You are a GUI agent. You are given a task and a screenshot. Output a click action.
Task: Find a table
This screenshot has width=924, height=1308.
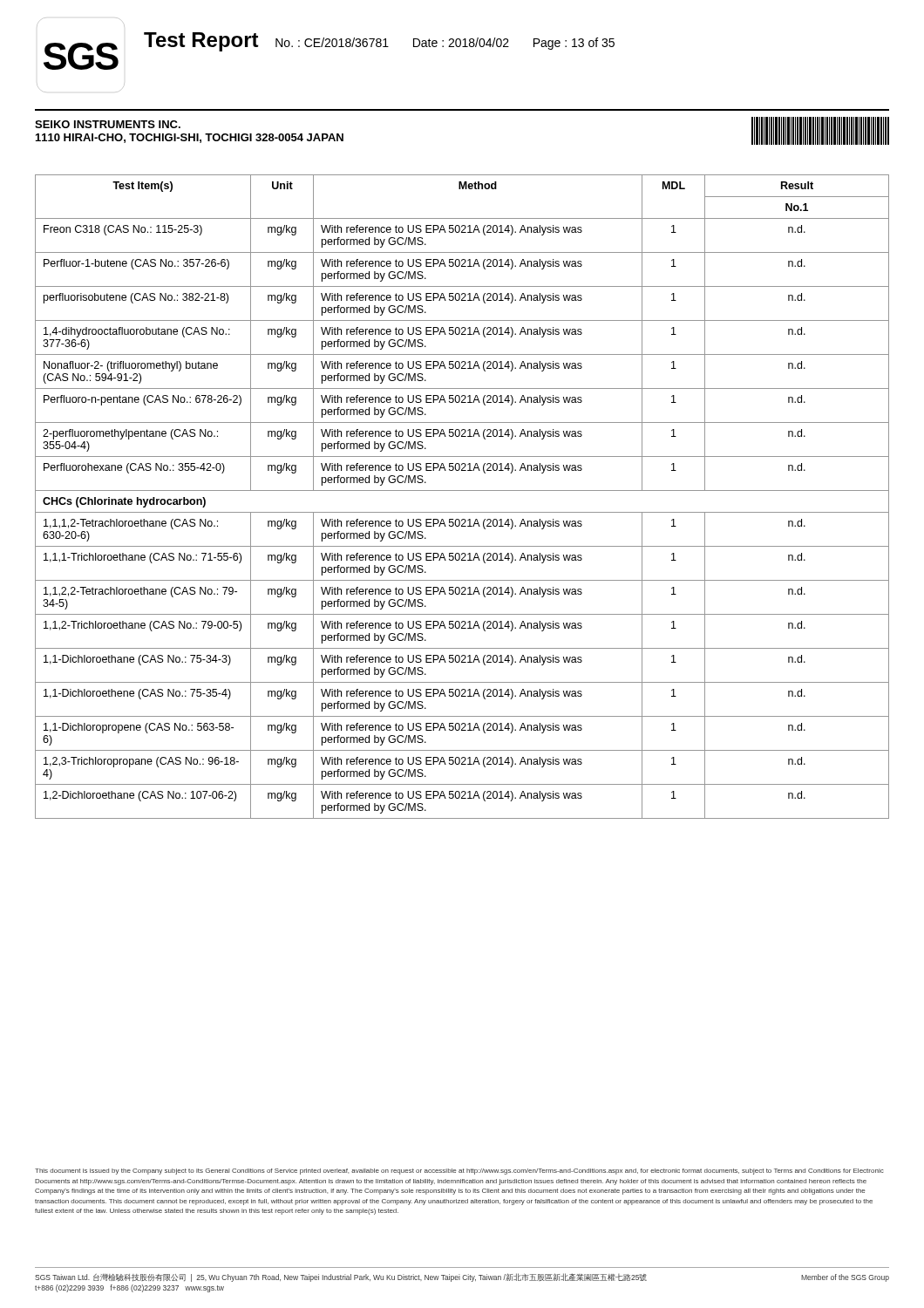(462, 497)
